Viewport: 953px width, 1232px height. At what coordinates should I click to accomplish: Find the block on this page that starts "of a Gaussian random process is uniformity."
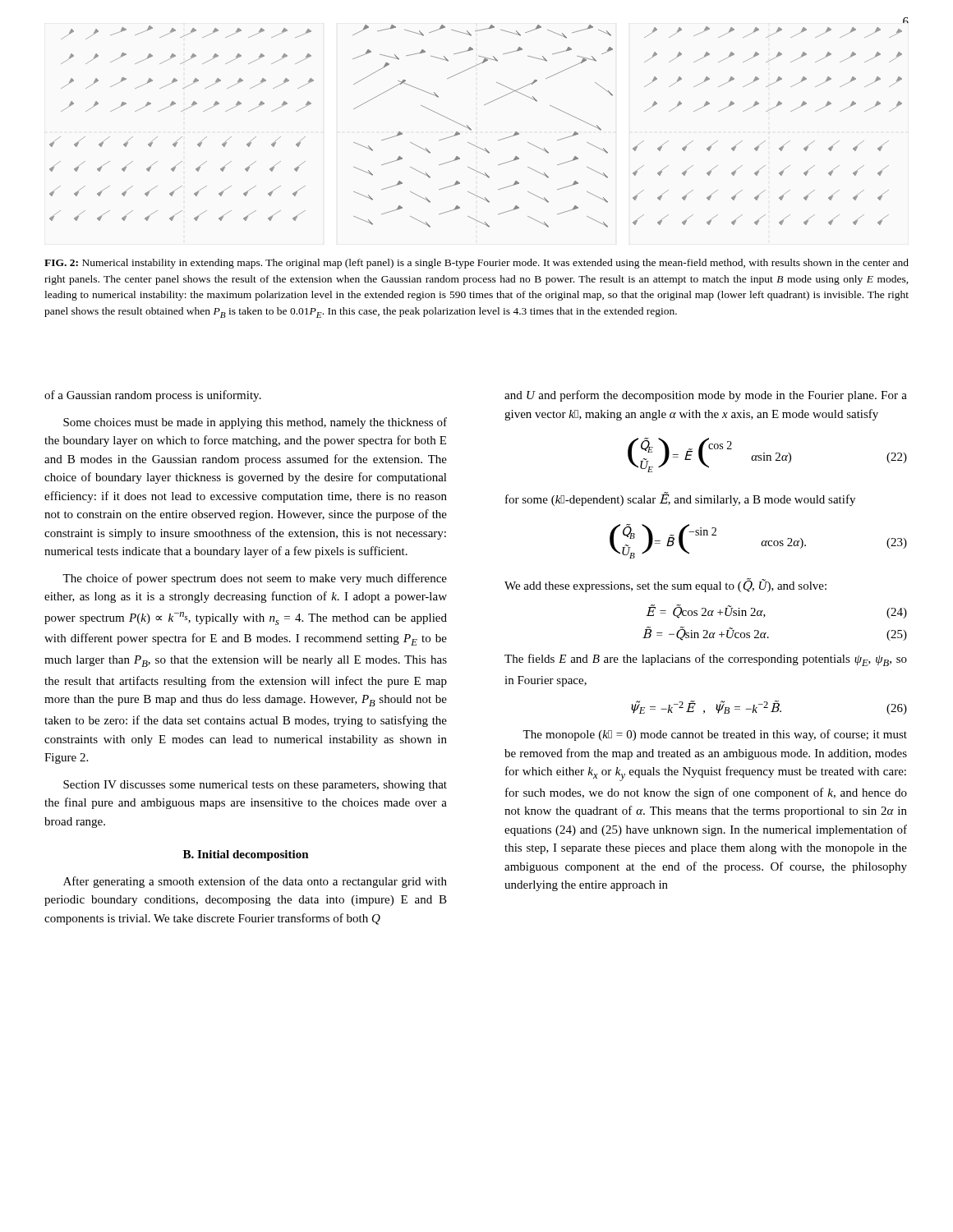tap(246, 608)
